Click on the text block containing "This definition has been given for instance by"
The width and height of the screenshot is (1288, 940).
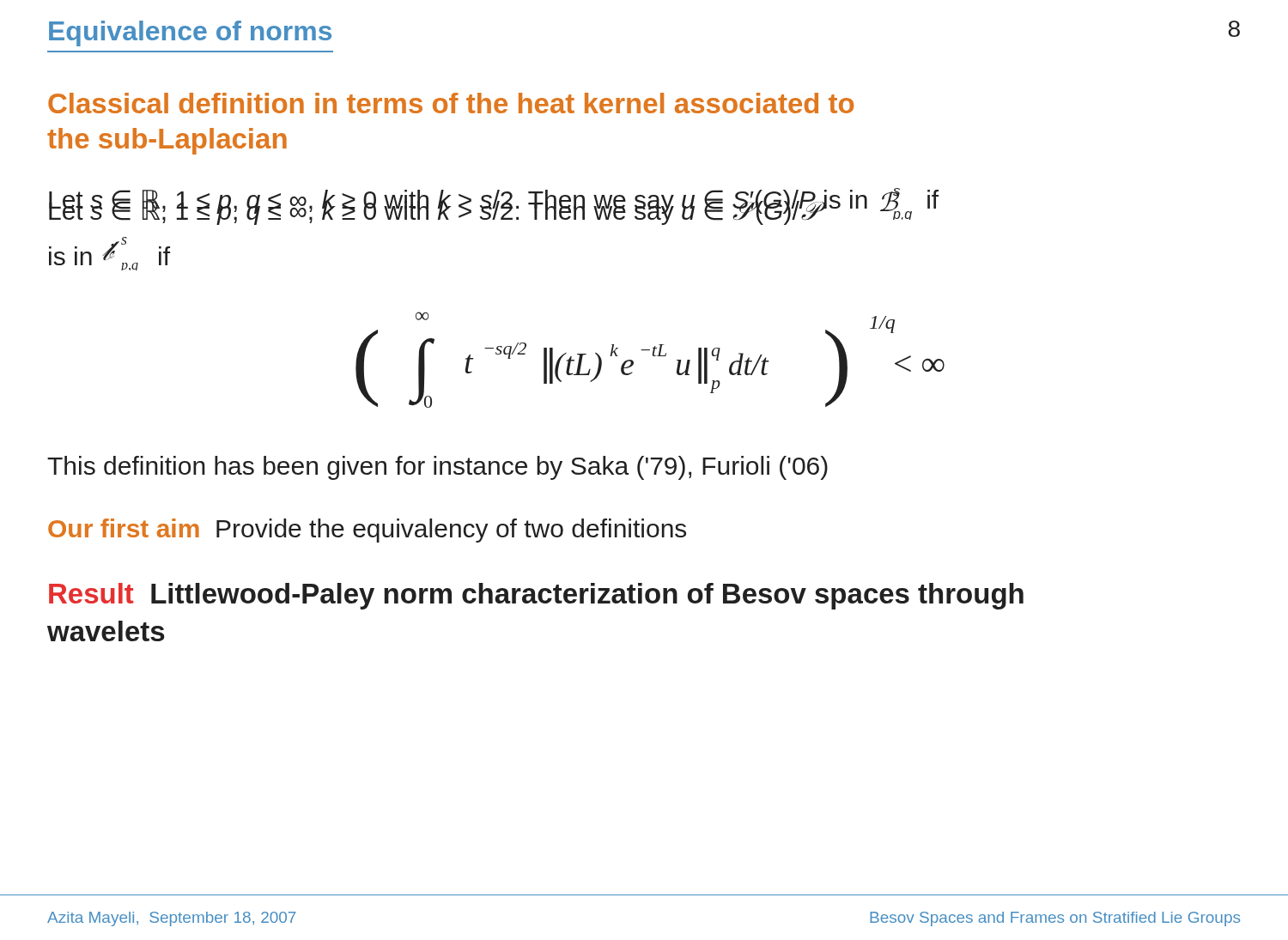[438, 465]
